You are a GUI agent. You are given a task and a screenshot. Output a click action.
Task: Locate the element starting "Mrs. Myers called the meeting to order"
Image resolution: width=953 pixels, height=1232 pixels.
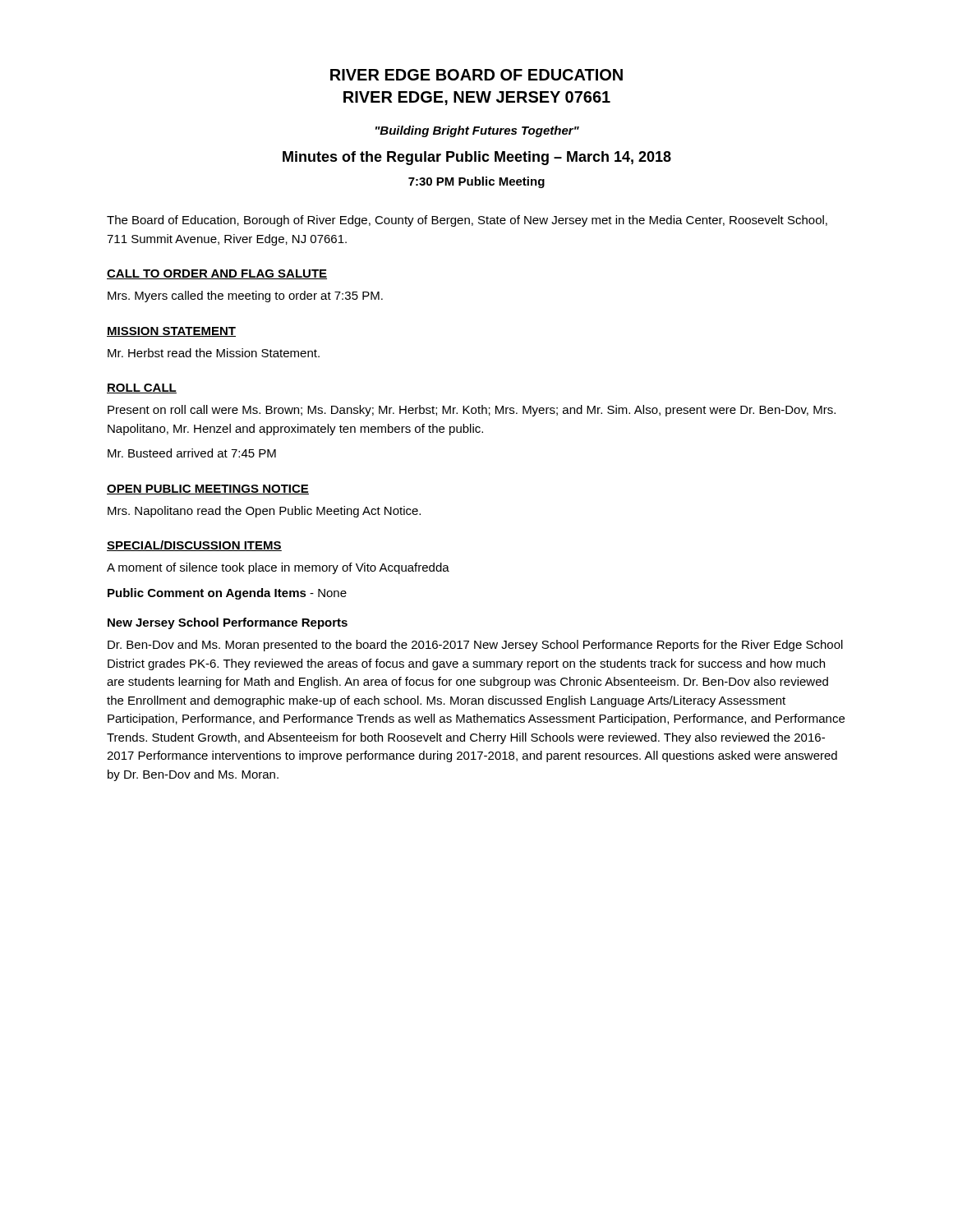point(245,295)
